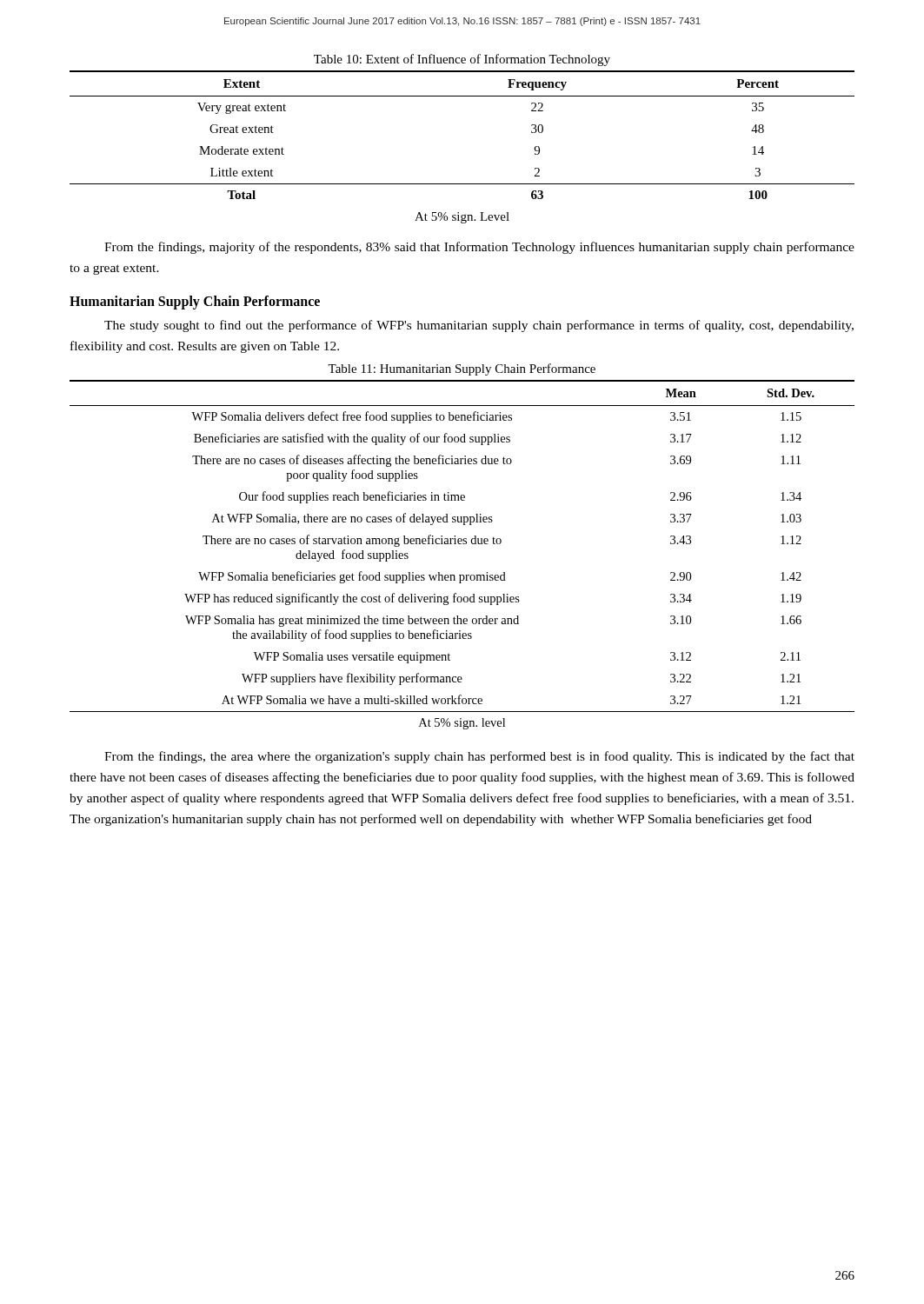Find the table that mentions "WFP Somalia delivers"
The height and width of the screenshot is (1304, 924).
pyautogui.click(x=462, y=557)
